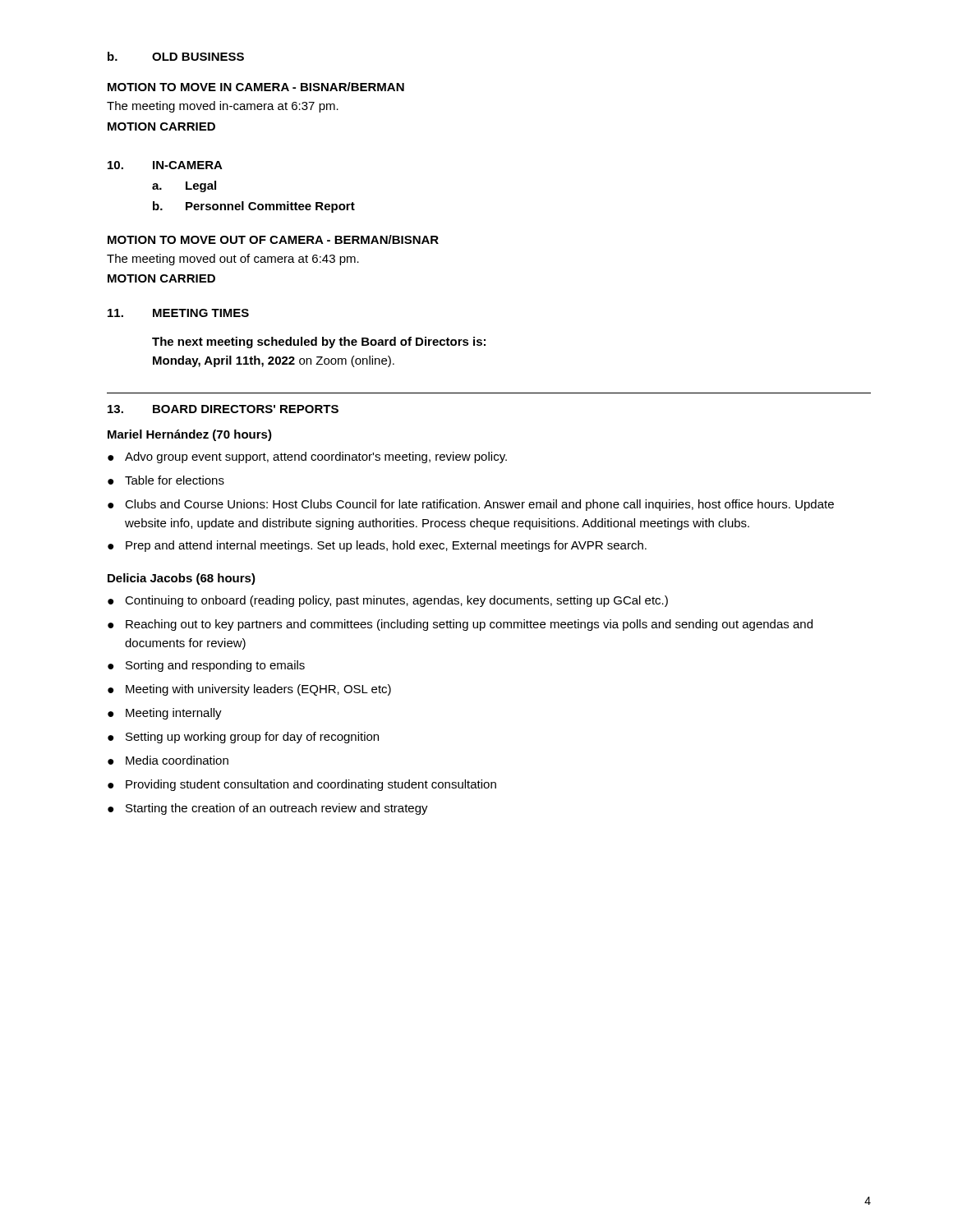Viewport: 953px width, 1232px height.
Task: Where does it say "b. Personnel Committee Report"?
Action: click(x=253, y=206)
